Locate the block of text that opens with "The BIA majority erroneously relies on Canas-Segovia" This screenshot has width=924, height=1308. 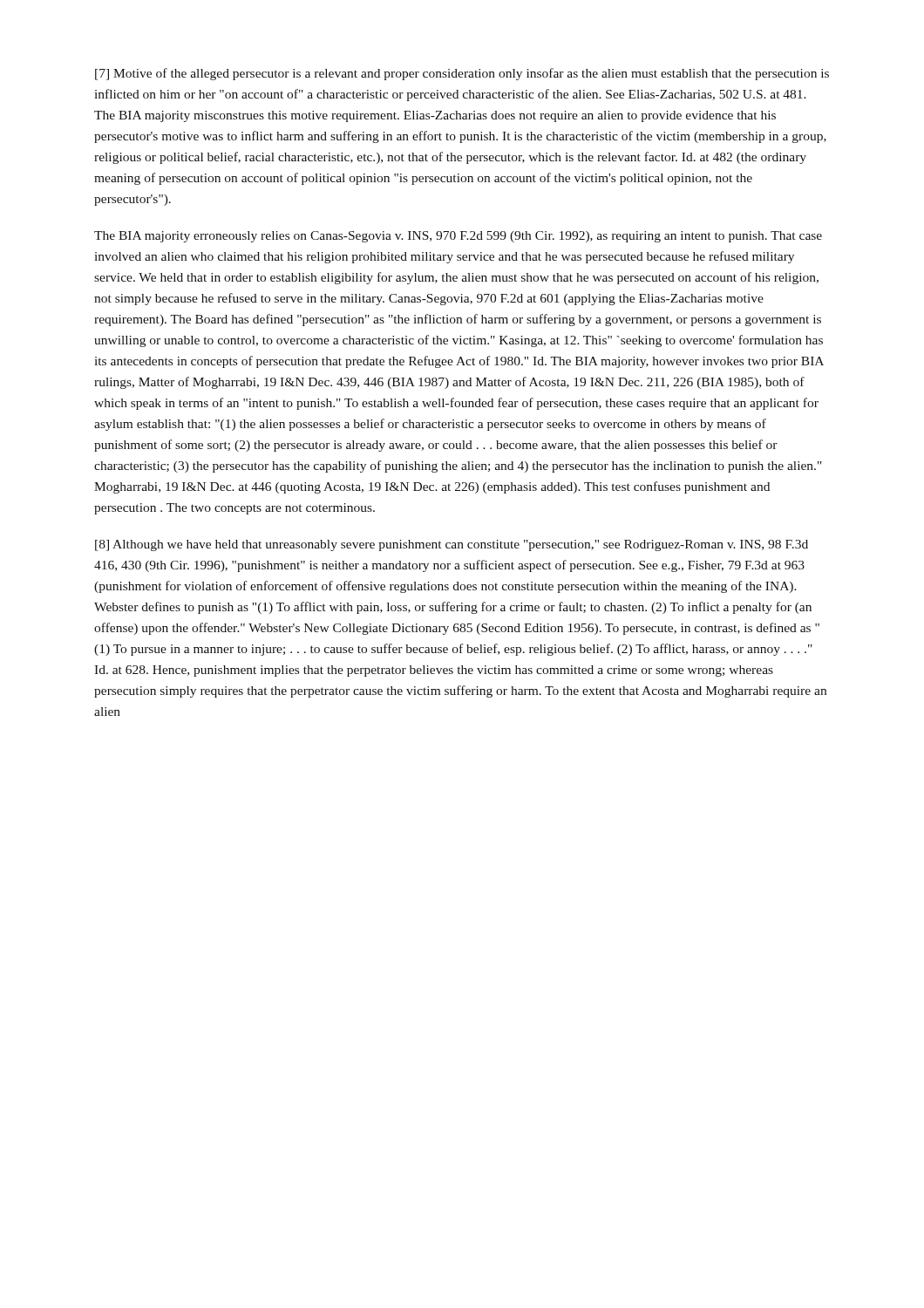pos(459,371)
